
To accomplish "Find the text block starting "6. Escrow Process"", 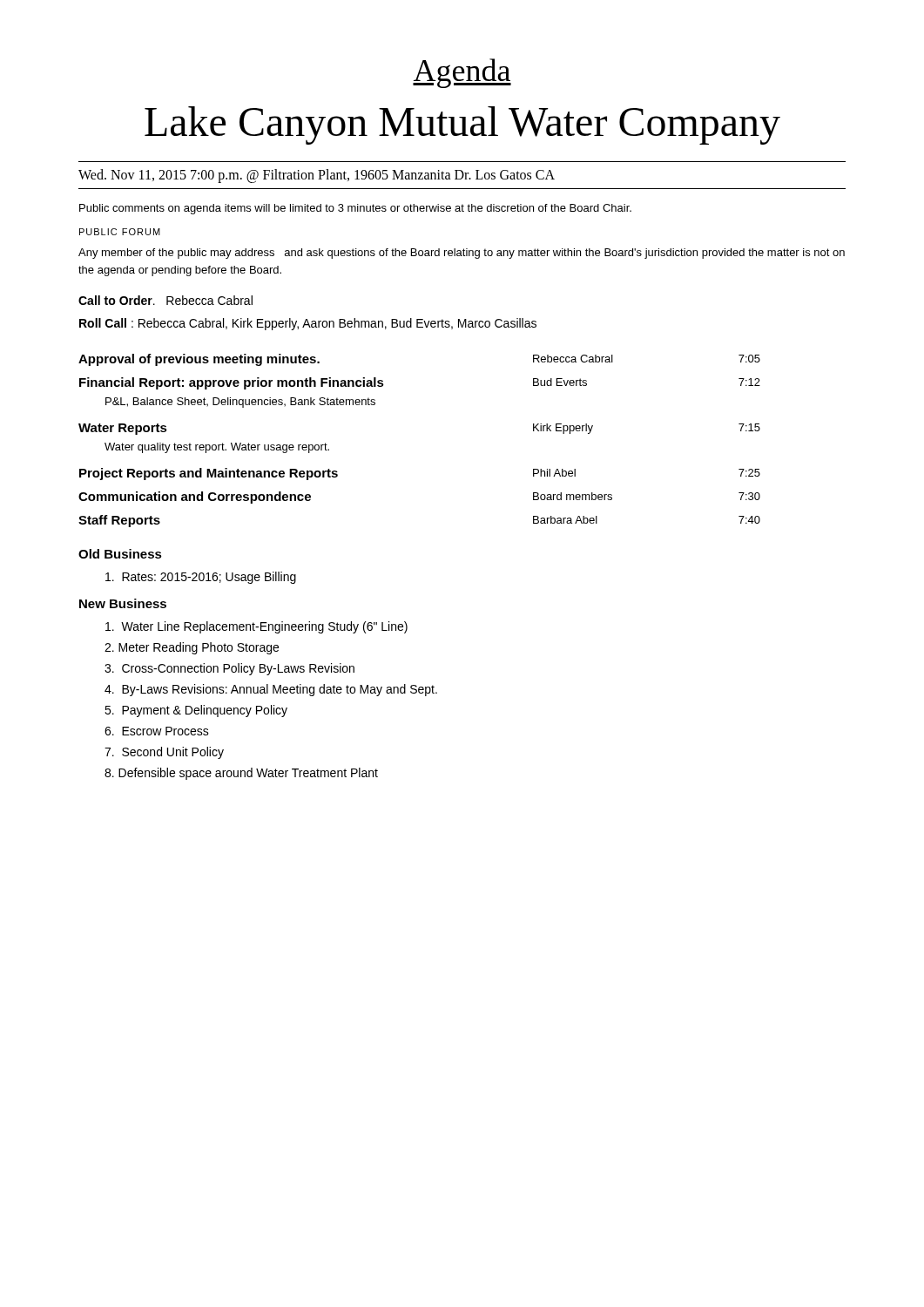I will point(157,731).
